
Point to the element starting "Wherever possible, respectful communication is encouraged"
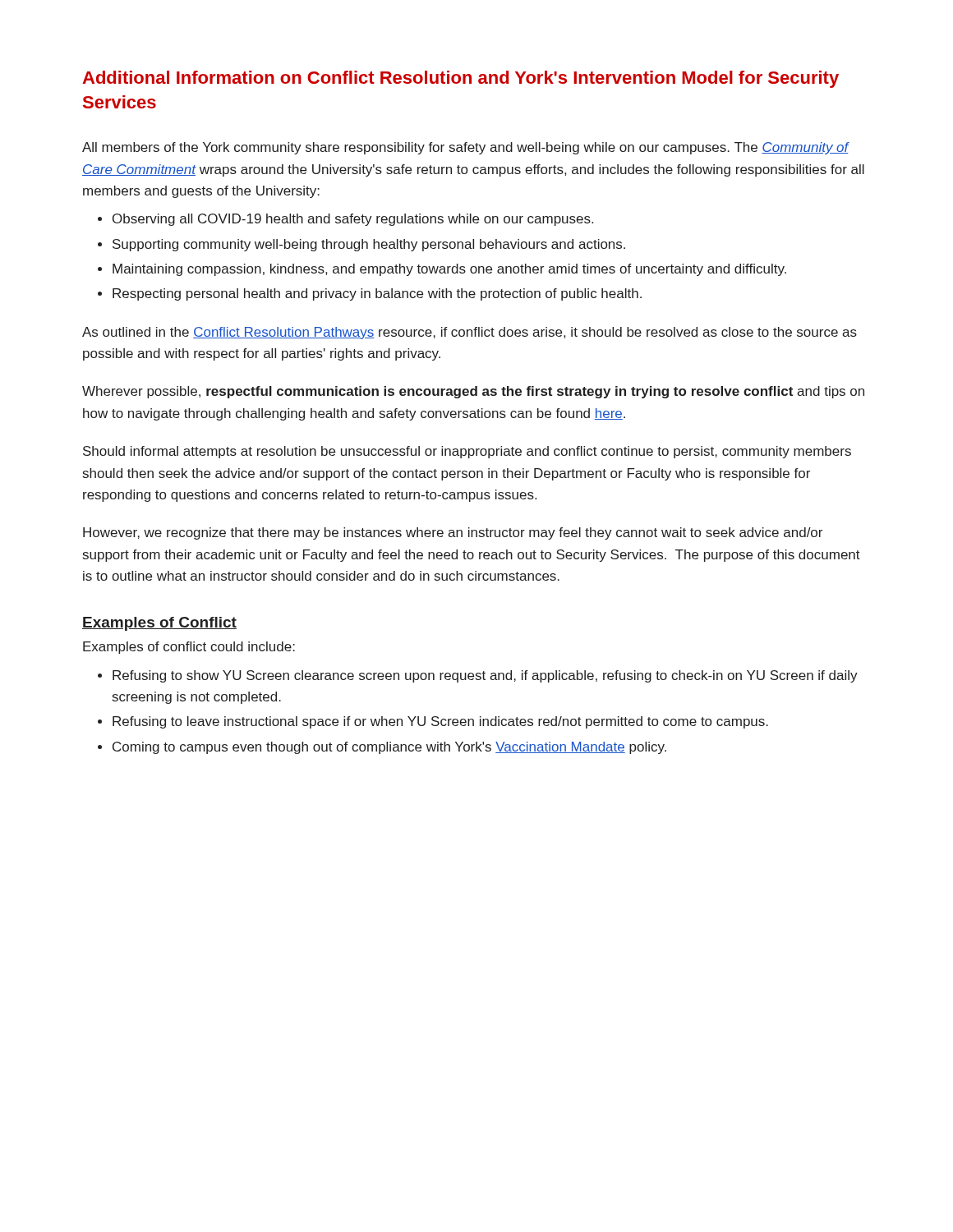pyautogui.click(x=474, y=403)
